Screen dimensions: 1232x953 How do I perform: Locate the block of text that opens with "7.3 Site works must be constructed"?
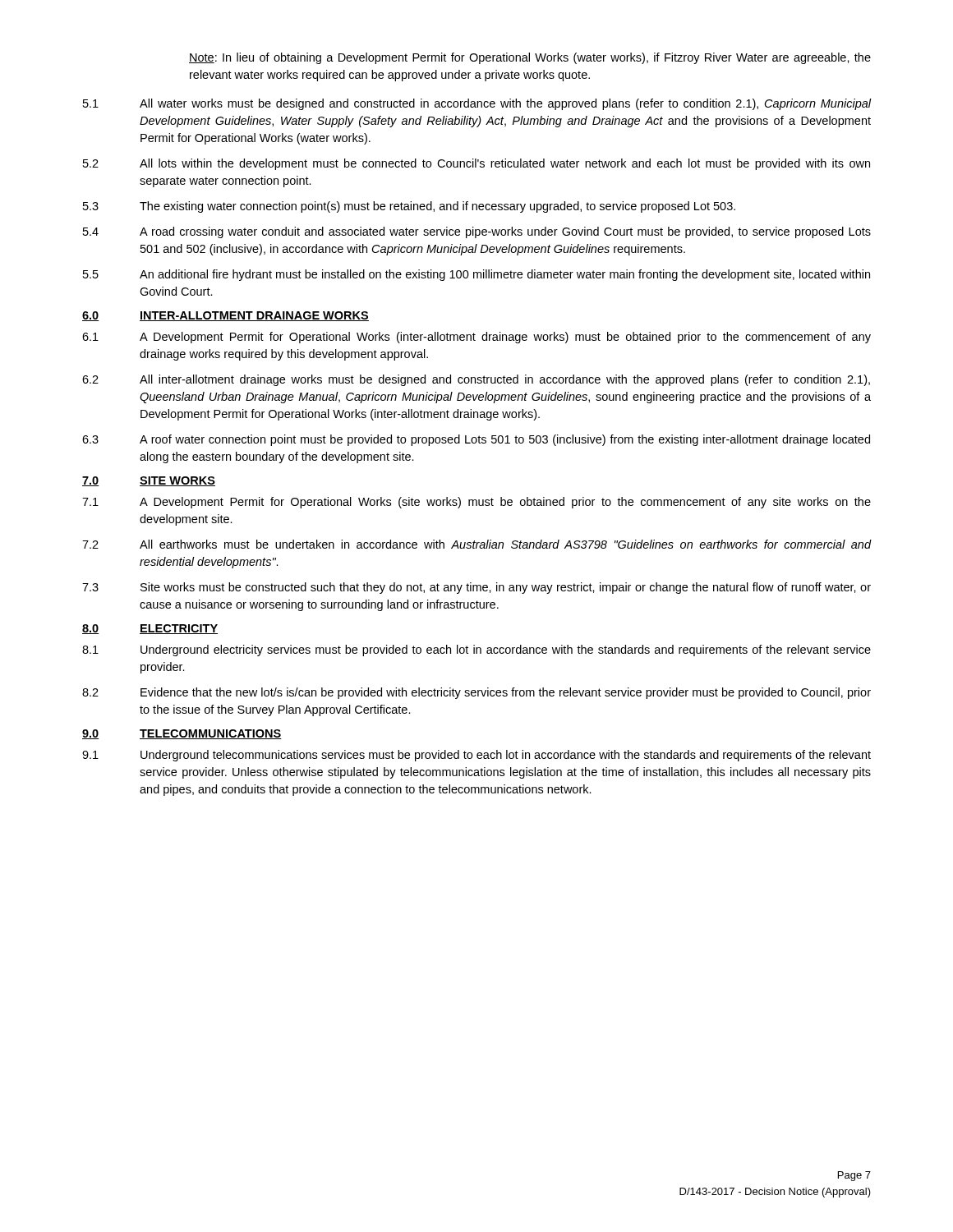476,597
